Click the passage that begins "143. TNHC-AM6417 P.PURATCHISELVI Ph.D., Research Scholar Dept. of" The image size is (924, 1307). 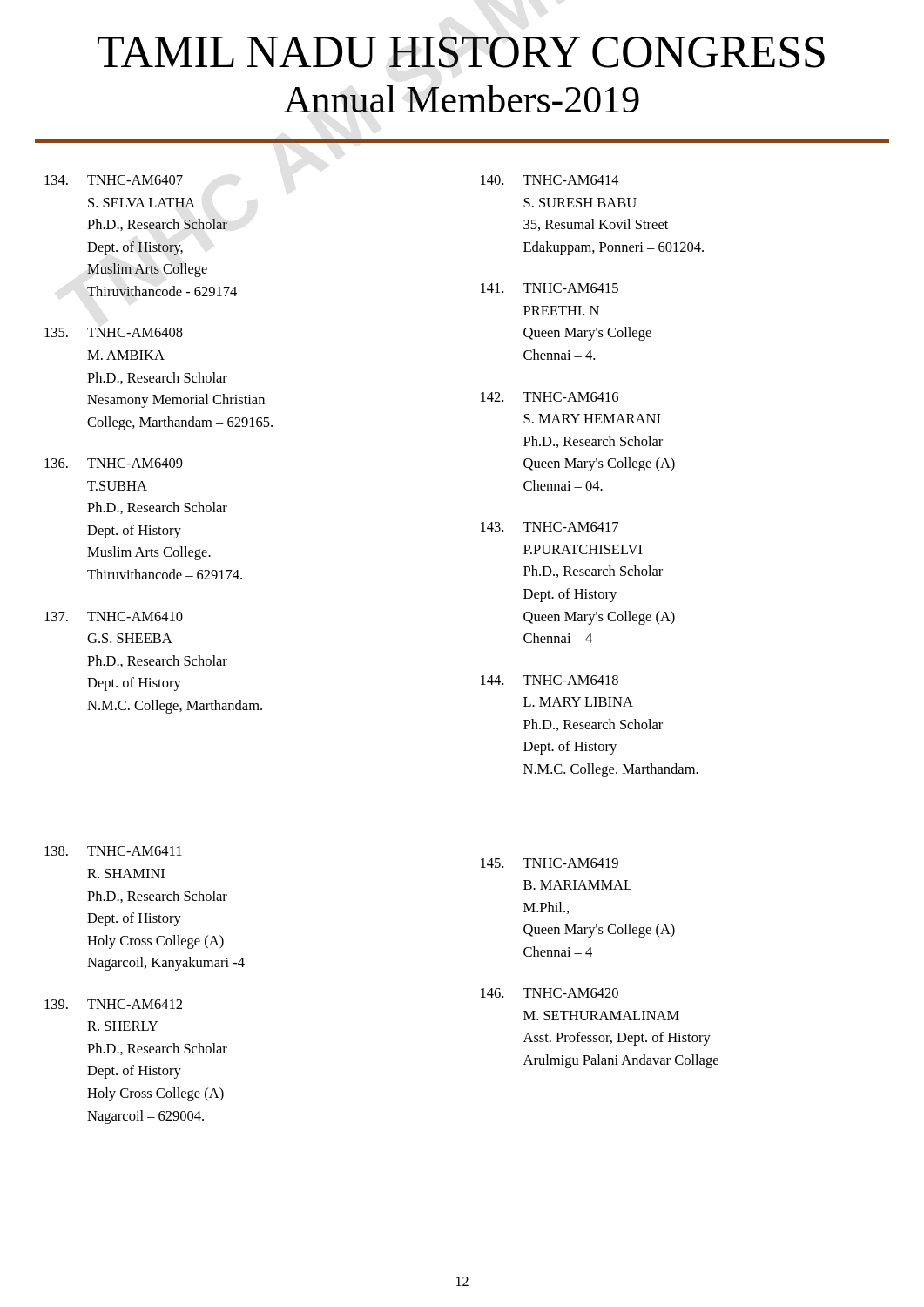pyautogui.click(x=550, y=527)
